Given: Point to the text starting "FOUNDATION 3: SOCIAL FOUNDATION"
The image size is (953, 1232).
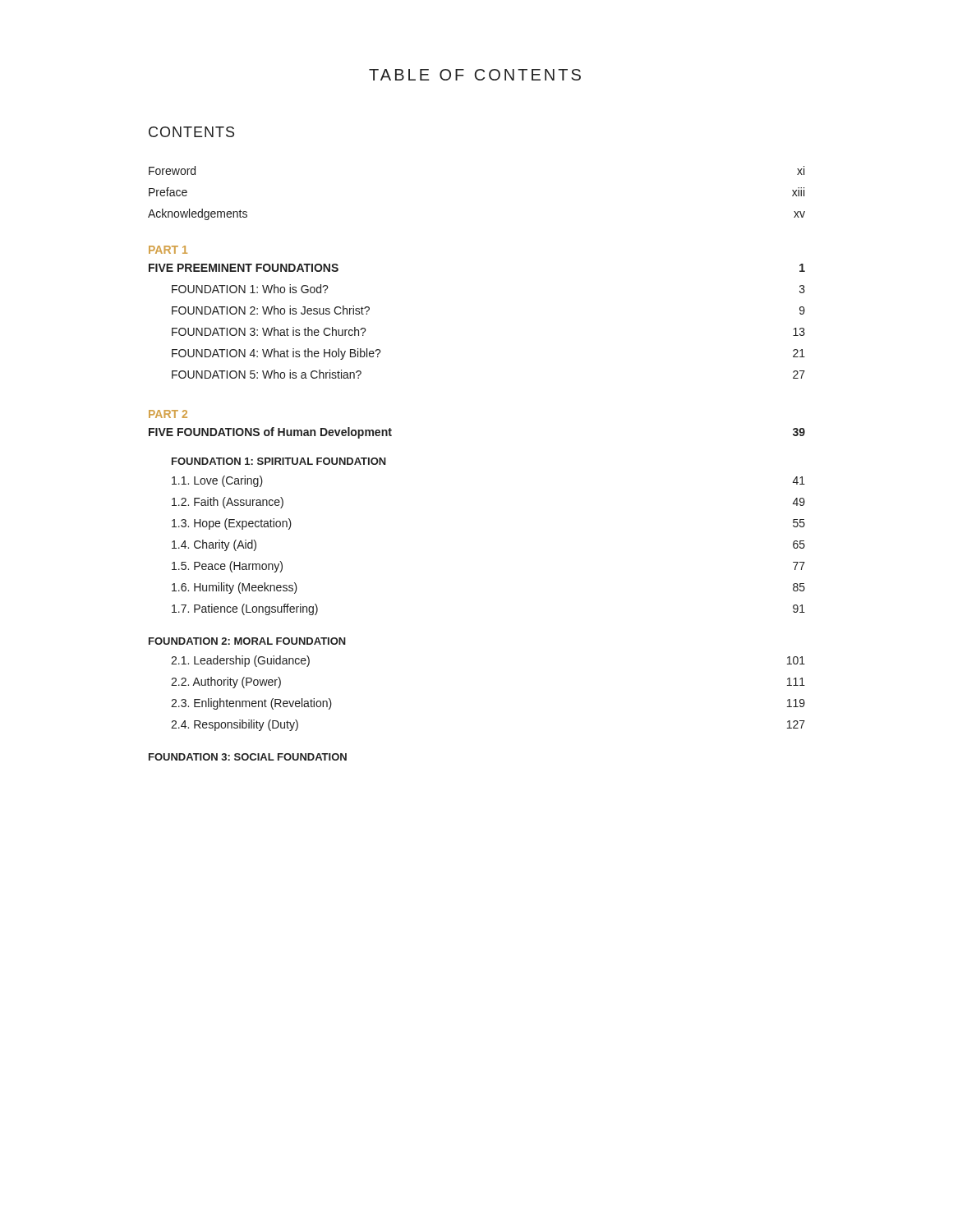Looking at the screenshot, I should click(248, 757).
